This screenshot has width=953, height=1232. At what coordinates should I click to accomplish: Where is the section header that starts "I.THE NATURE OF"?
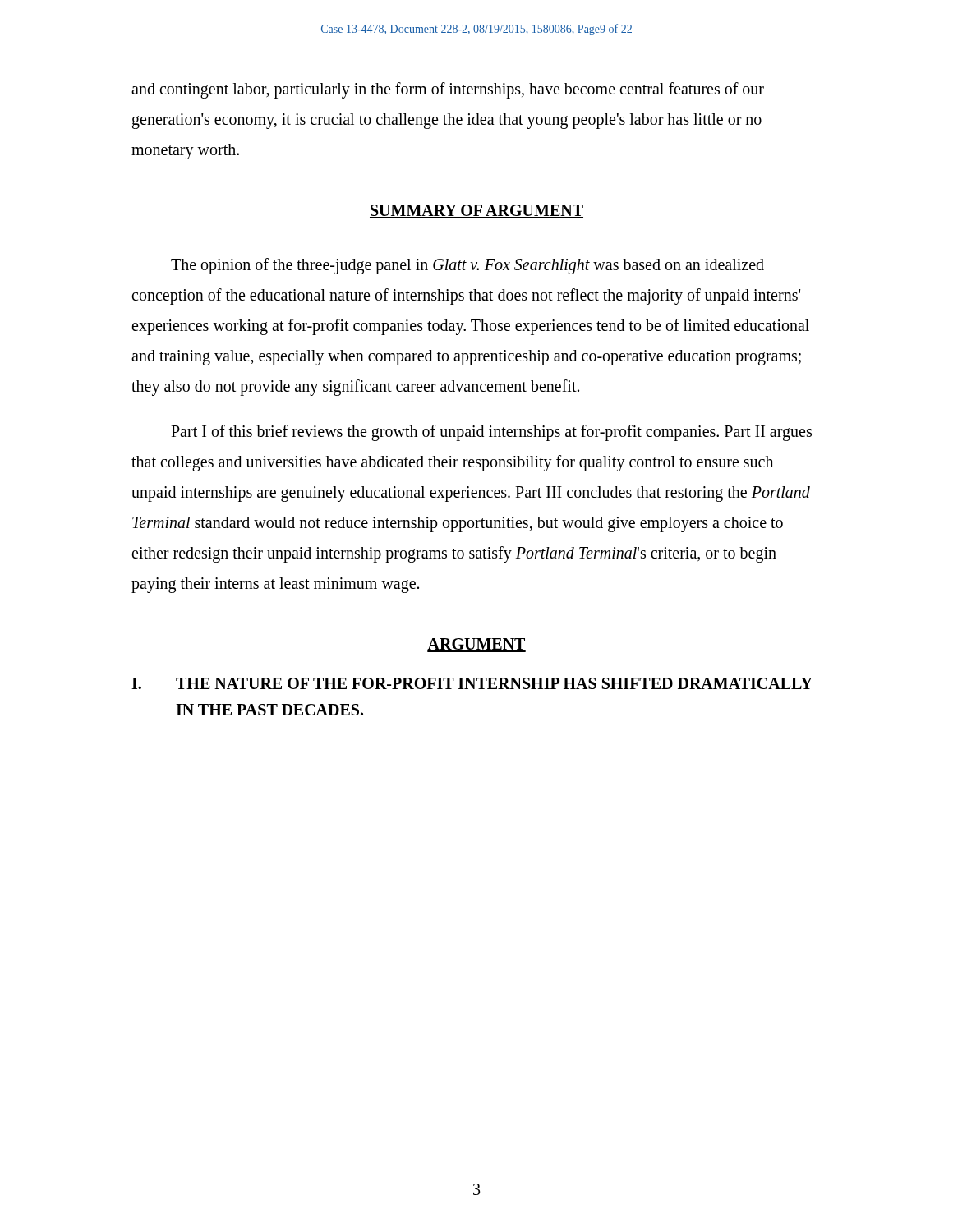[x=476, y=697]
